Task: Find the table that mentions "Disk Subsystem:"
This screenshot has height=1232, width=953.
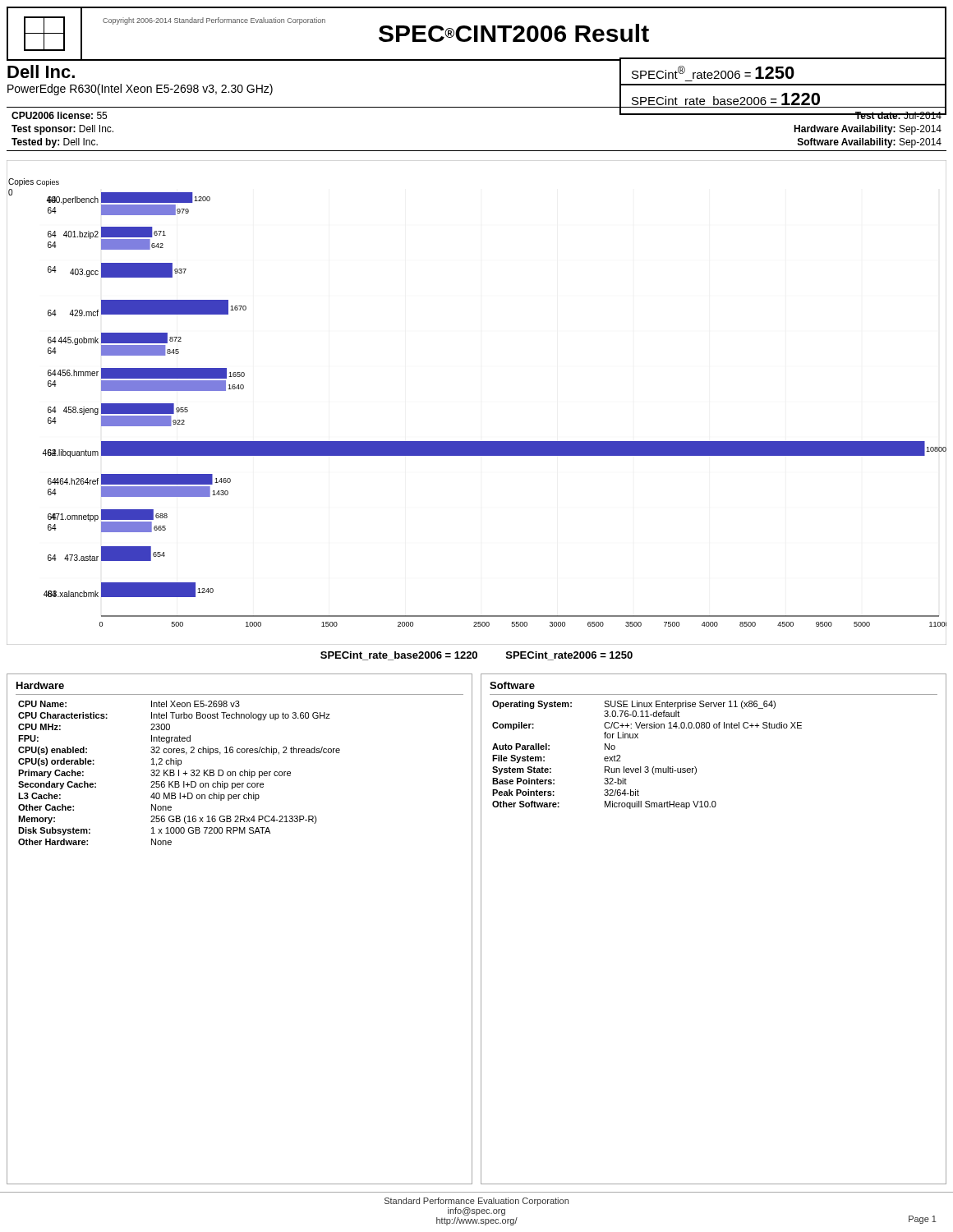Action: pyautogui.click(x=239, y=929)
